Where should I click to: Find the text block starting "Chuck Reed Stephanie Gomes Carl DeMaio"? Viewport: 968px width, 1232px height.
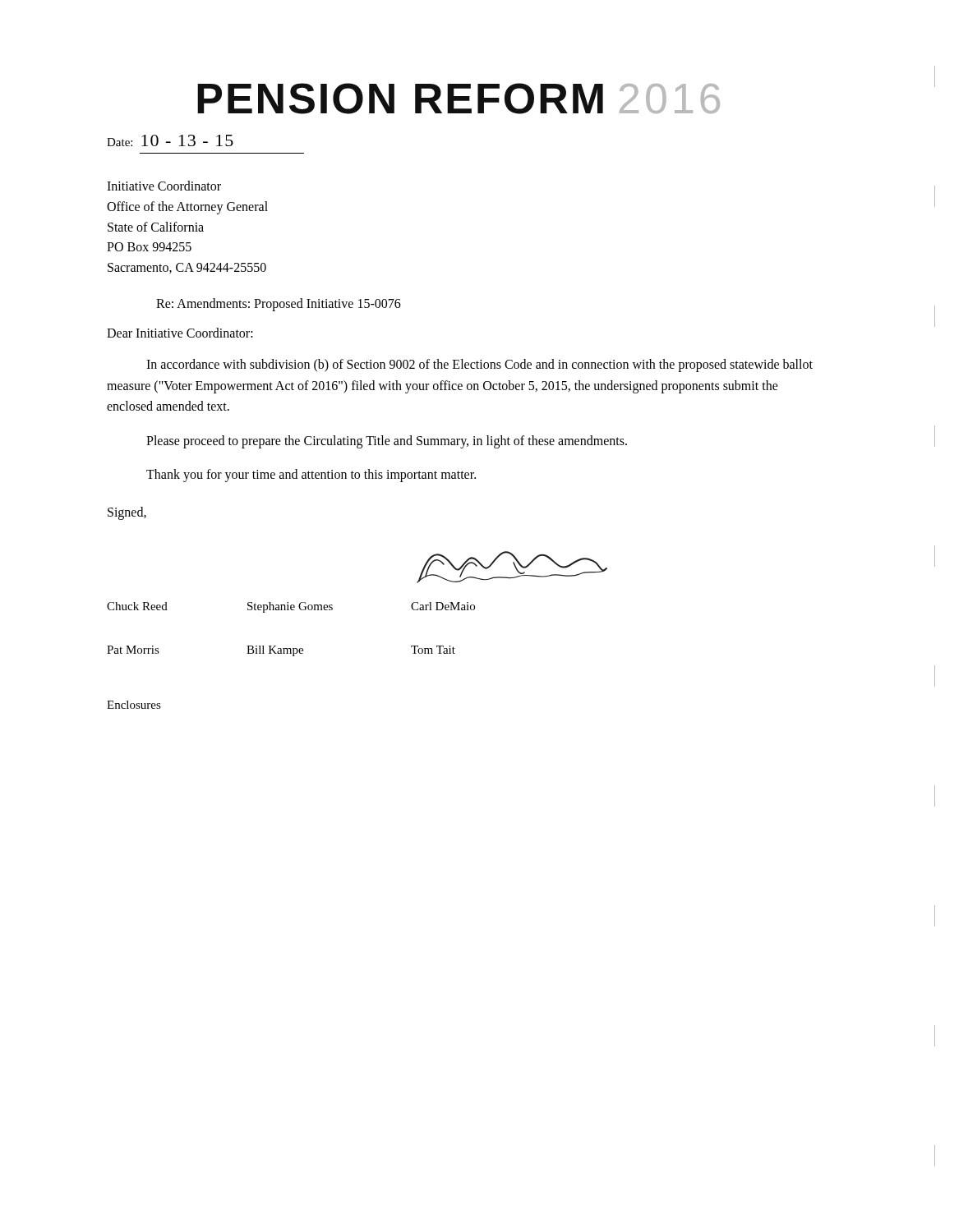click(x=341, y=607)
